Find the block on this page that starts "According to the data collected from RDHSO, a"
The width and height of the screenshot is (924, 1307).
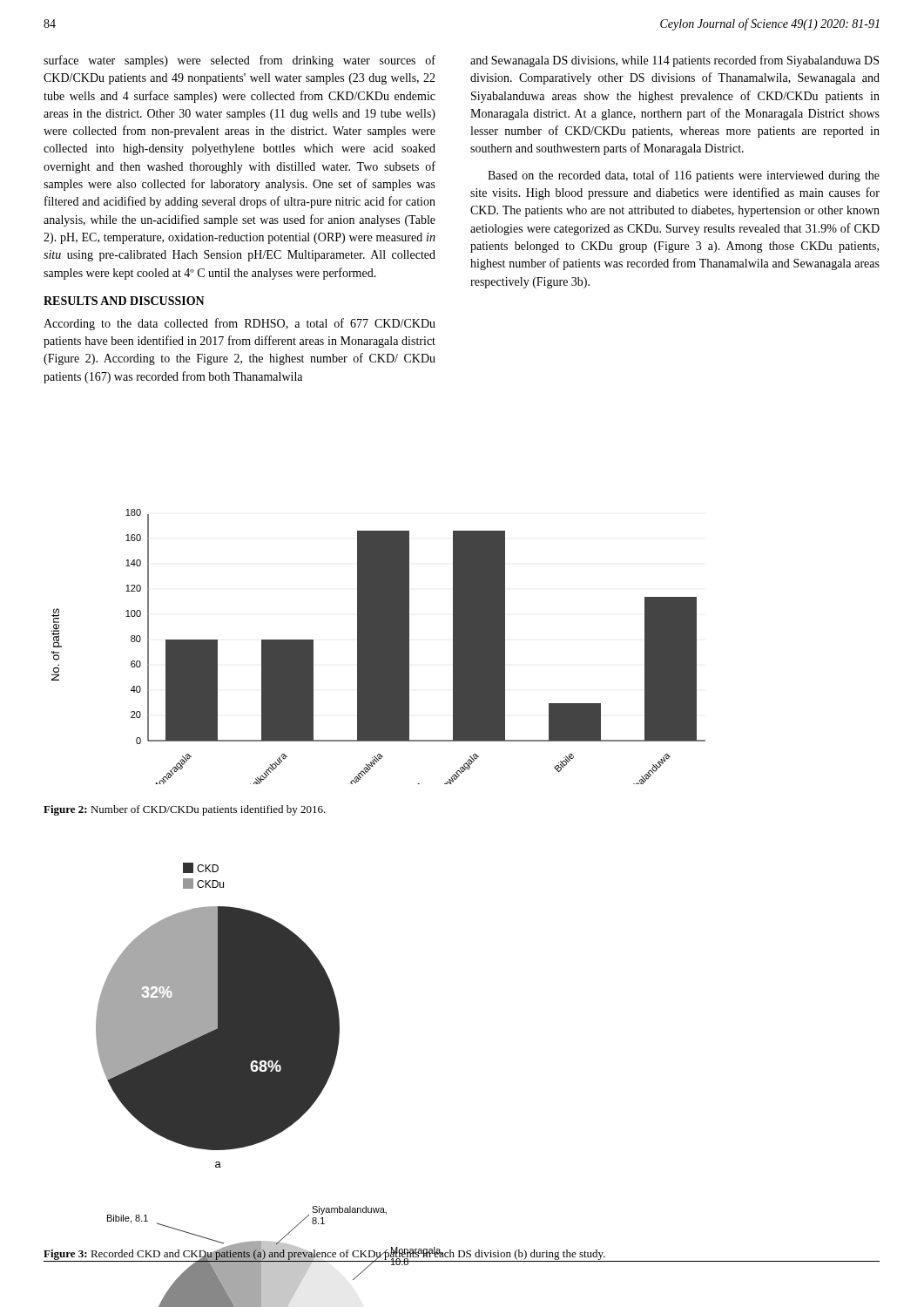pyautogui.click(x=240, y=351)
